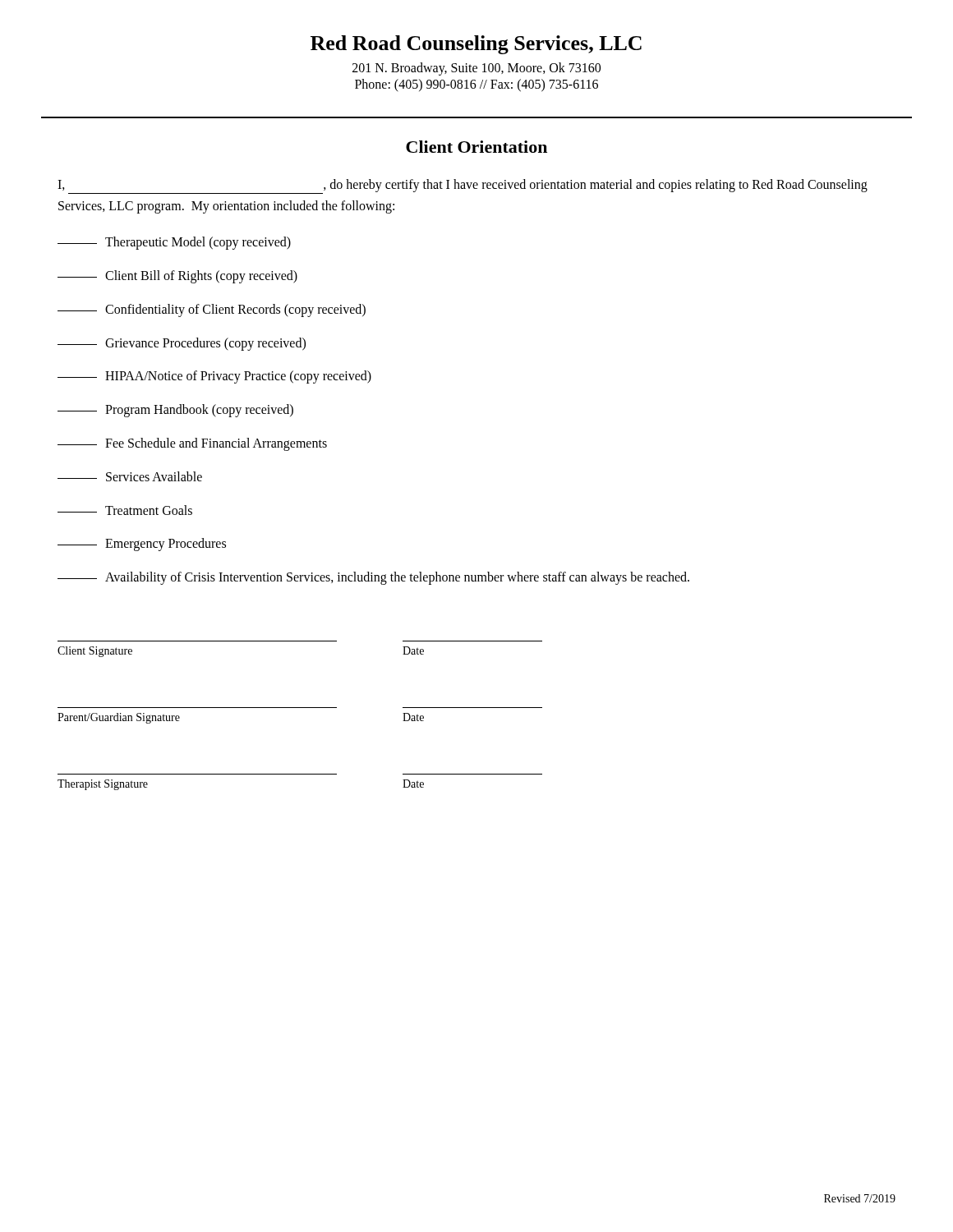
Task: Select the list item that reads "Client Bill of Rights (copy received)"
Action: 177,275
